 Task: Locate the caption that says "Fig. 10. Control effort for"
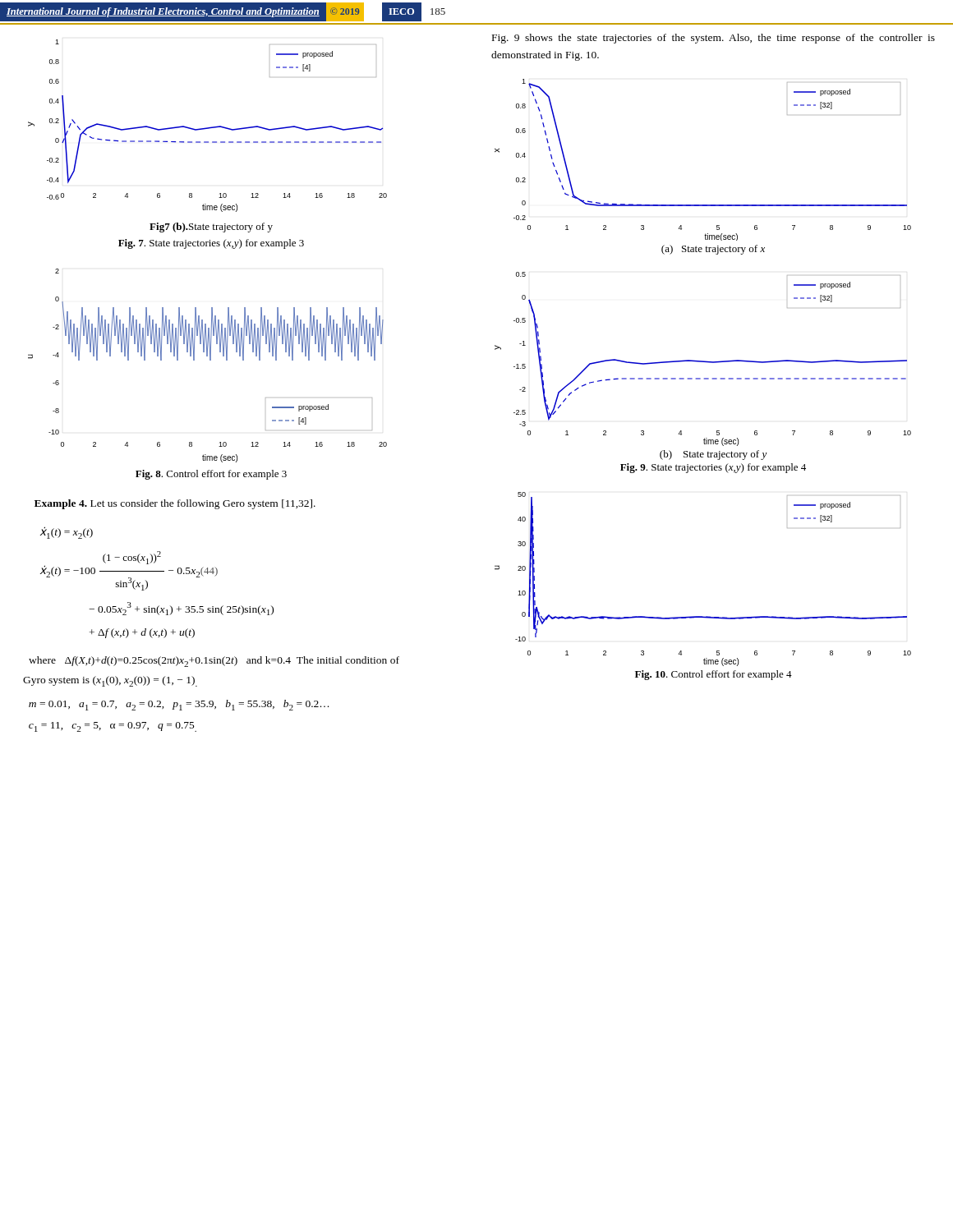click(713, 674)
